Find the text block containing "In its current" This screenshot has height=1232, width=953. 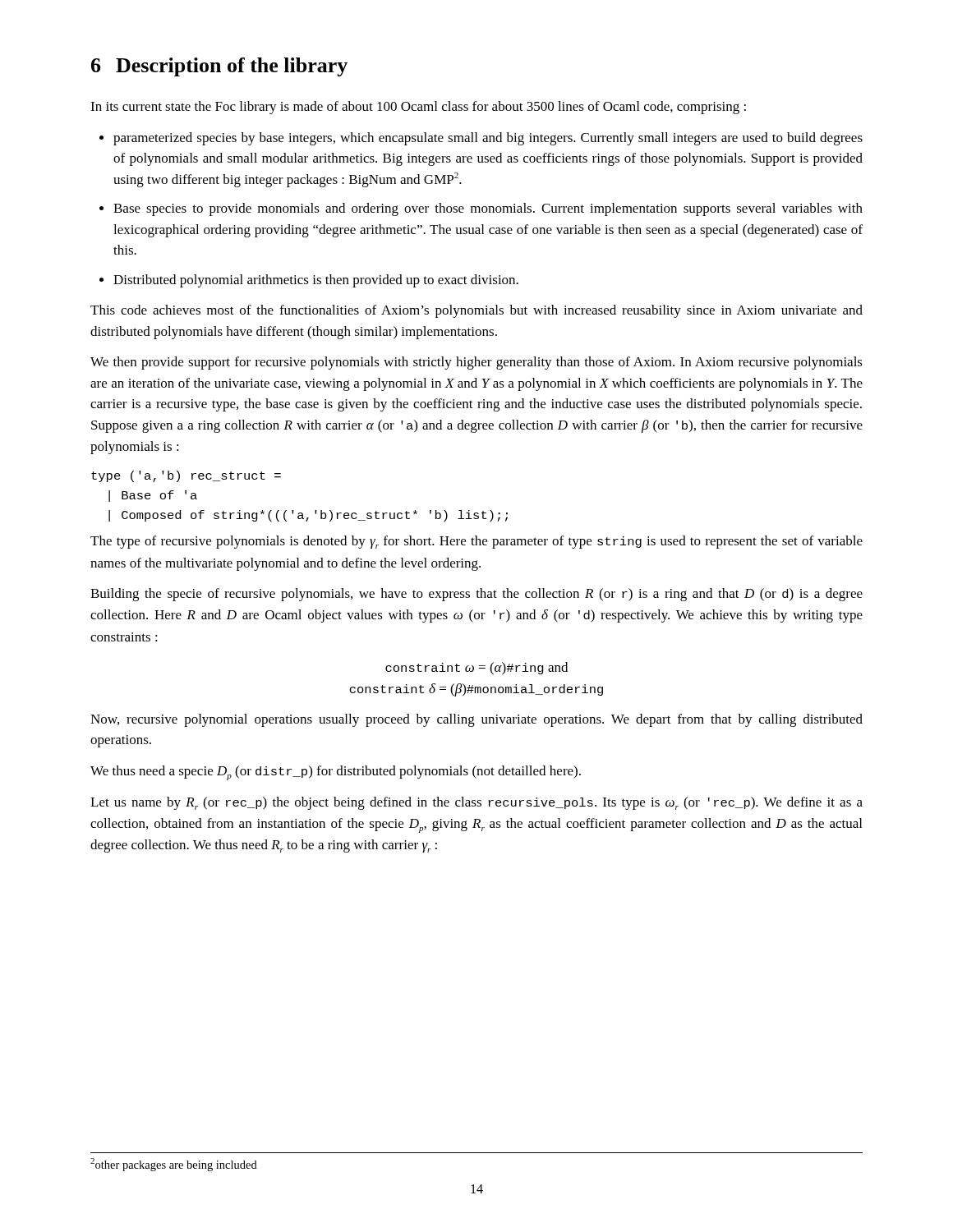[476, 107]
